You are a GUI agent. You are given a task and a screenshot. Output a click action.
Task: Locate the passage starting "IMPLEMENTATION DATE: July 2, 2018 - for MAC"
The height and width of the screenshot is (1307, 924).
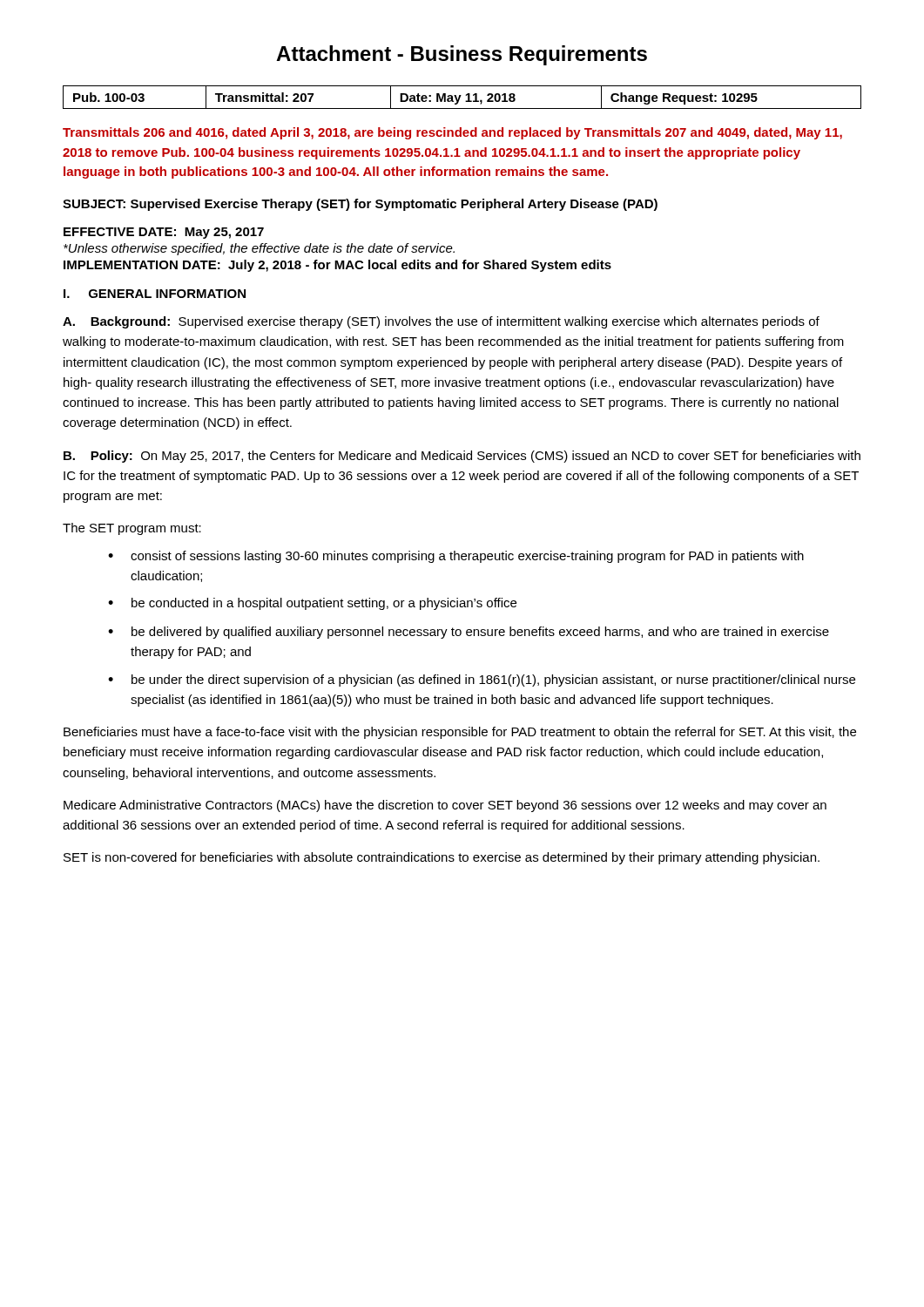[x=337, y=264]
